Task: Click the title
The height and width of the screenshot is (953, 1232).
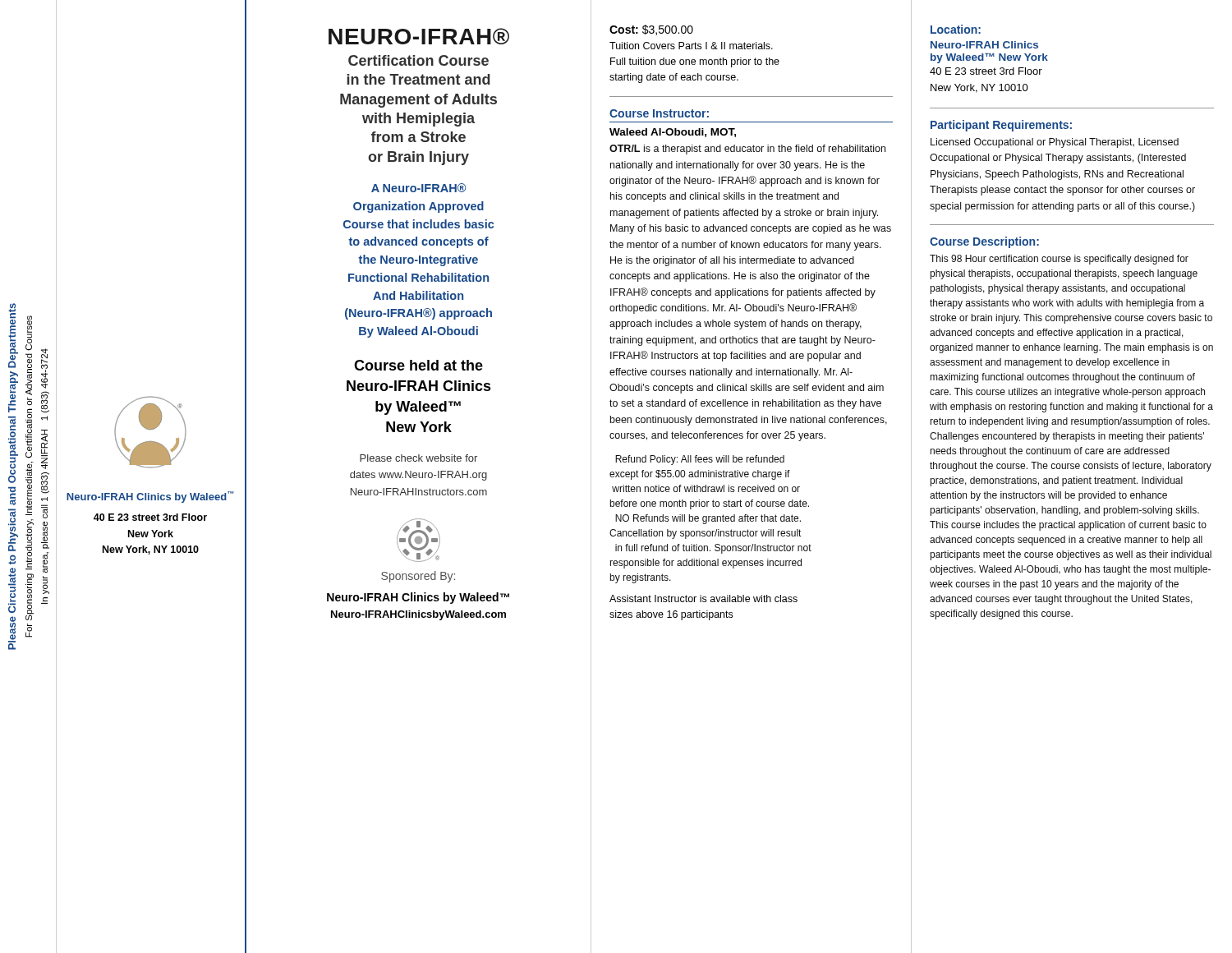Action: coord(419,37)
